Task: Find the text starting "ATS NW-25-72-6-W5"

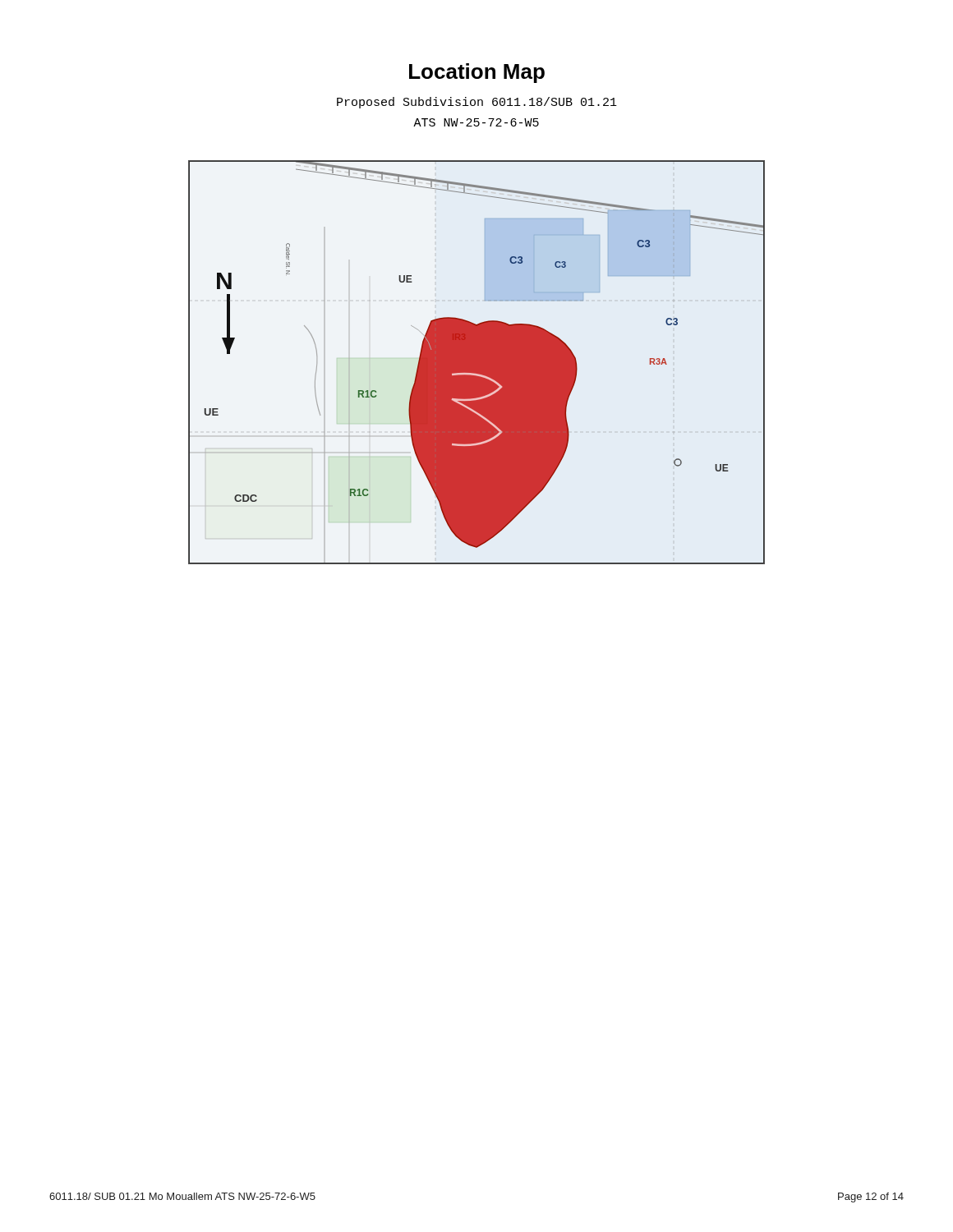Action: [476, 124]
